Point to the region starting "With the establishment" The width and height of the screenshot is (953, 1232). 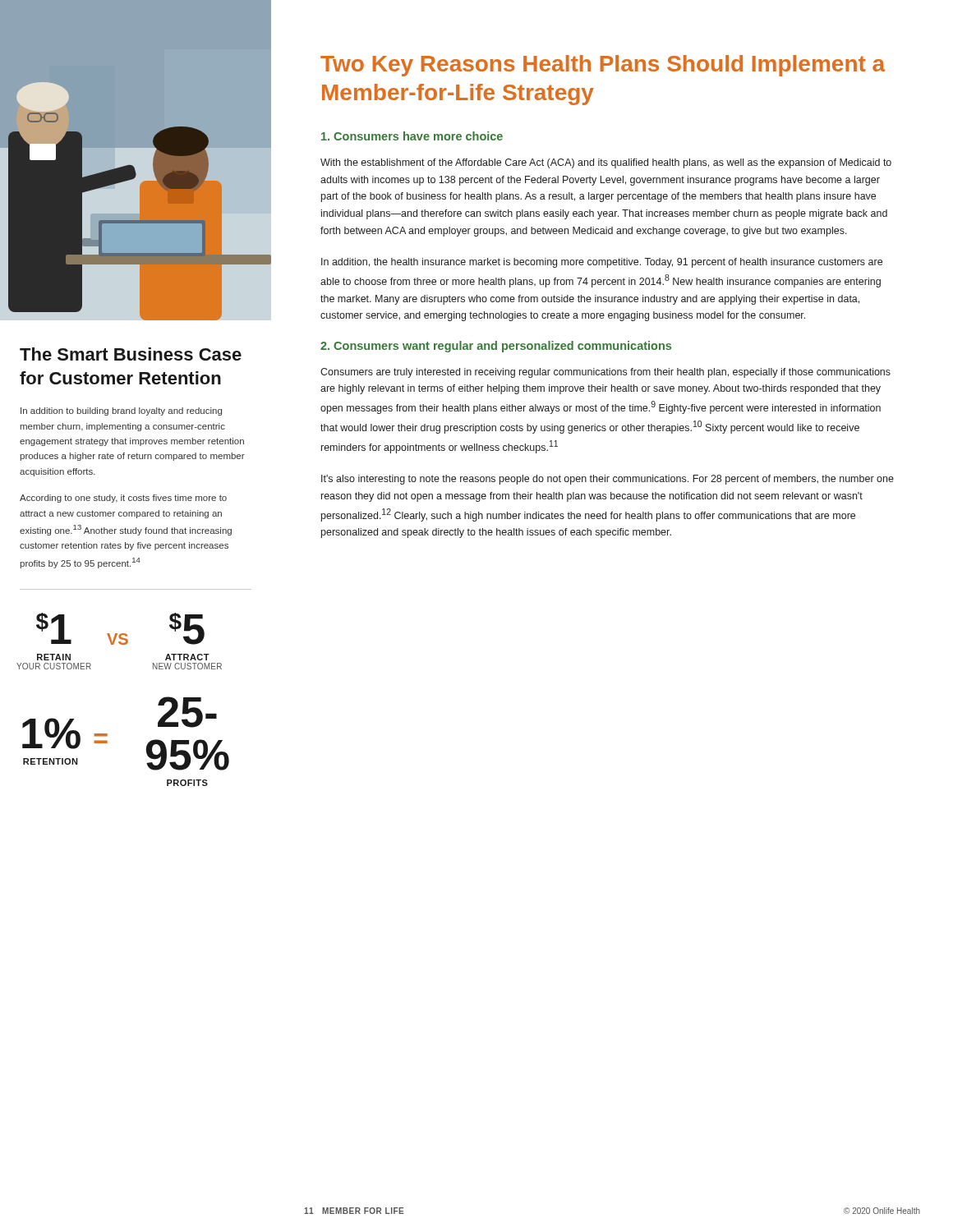pos(606,197)
